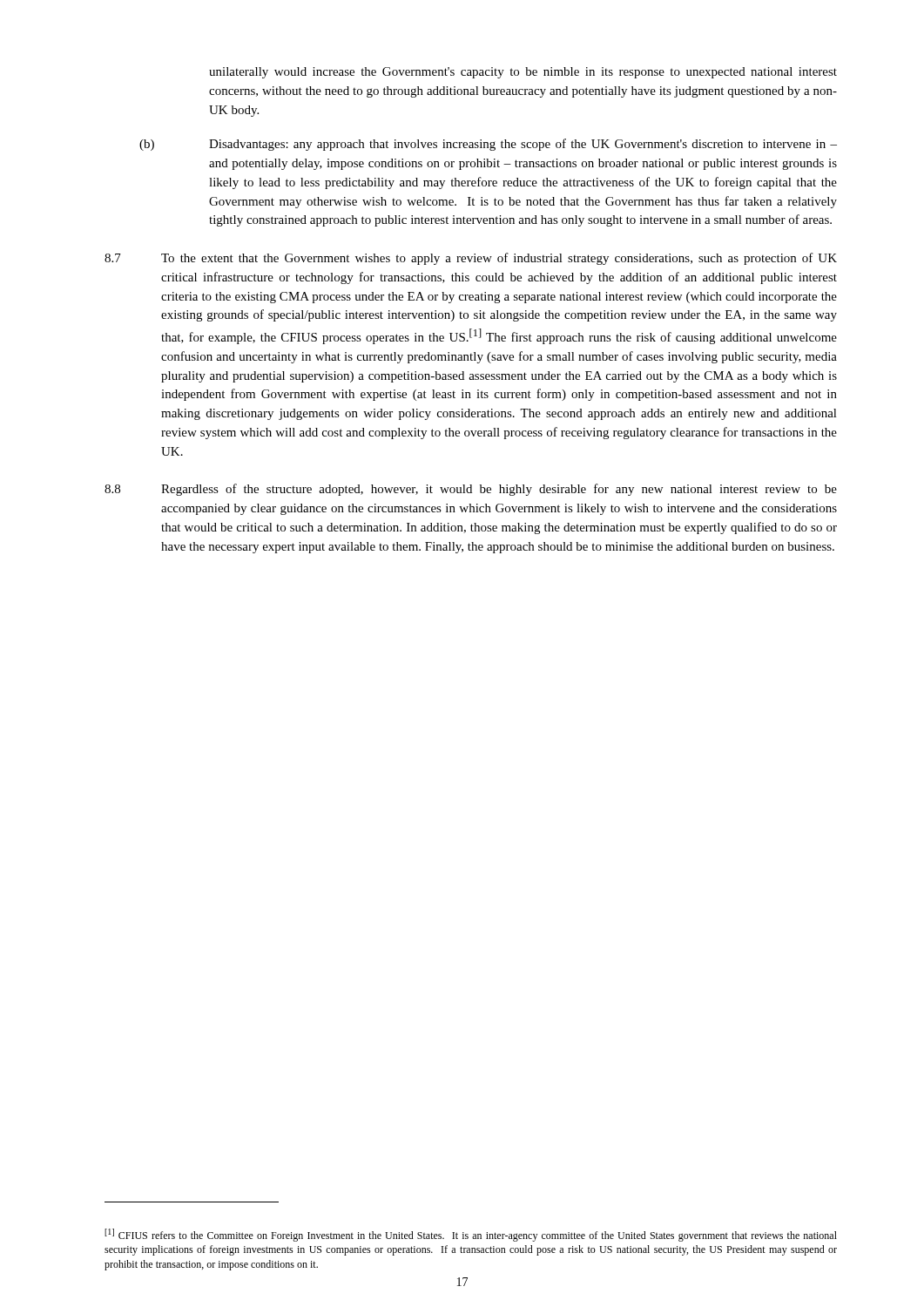Image resolution: width=924 pixels, height=1307 pixels.
Task: Where is the passage that starts "(b) Disadvantages: any approach that involves increasing the"?
Action: [471, 183]
